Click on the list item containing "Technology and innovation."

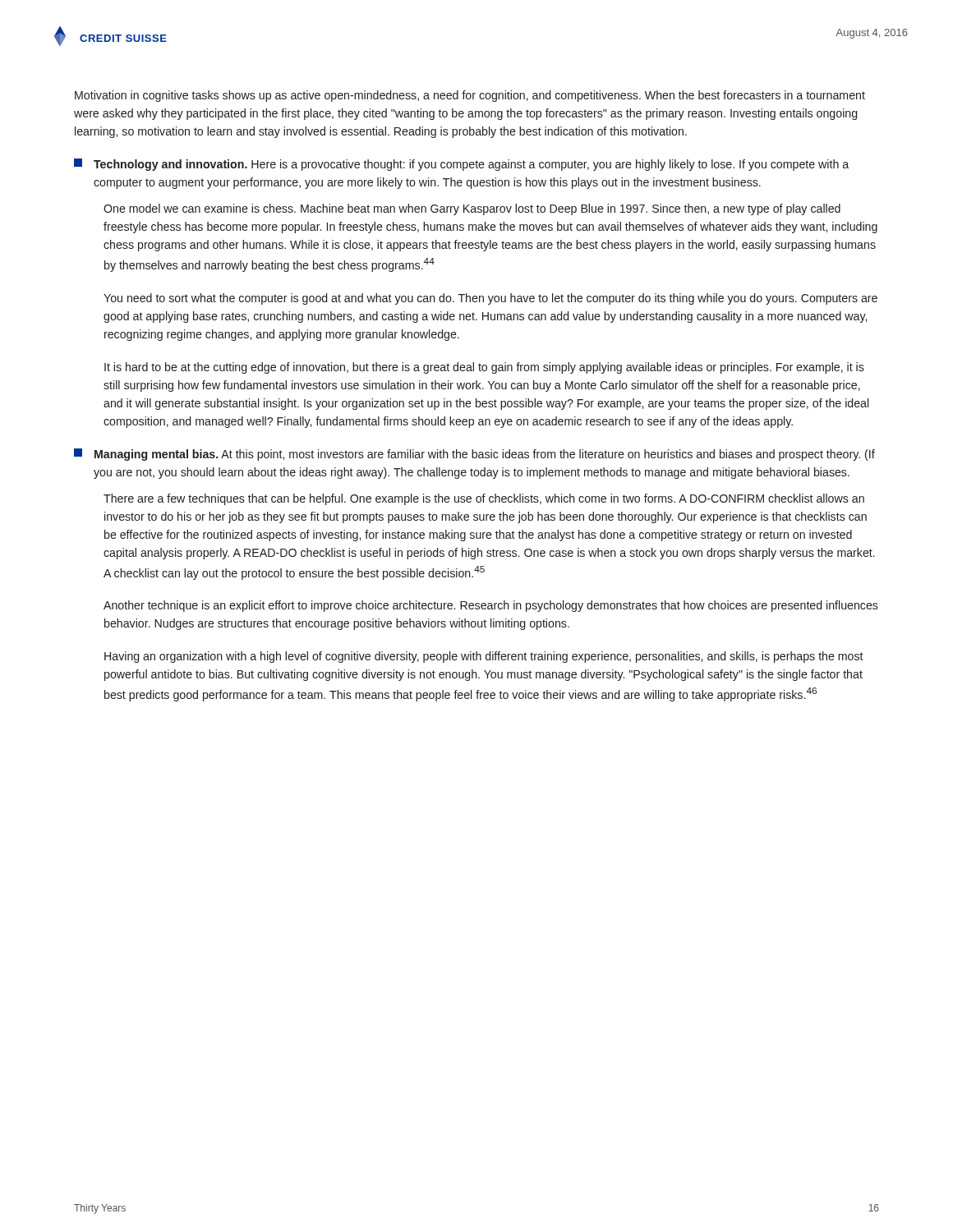point(476,173)
